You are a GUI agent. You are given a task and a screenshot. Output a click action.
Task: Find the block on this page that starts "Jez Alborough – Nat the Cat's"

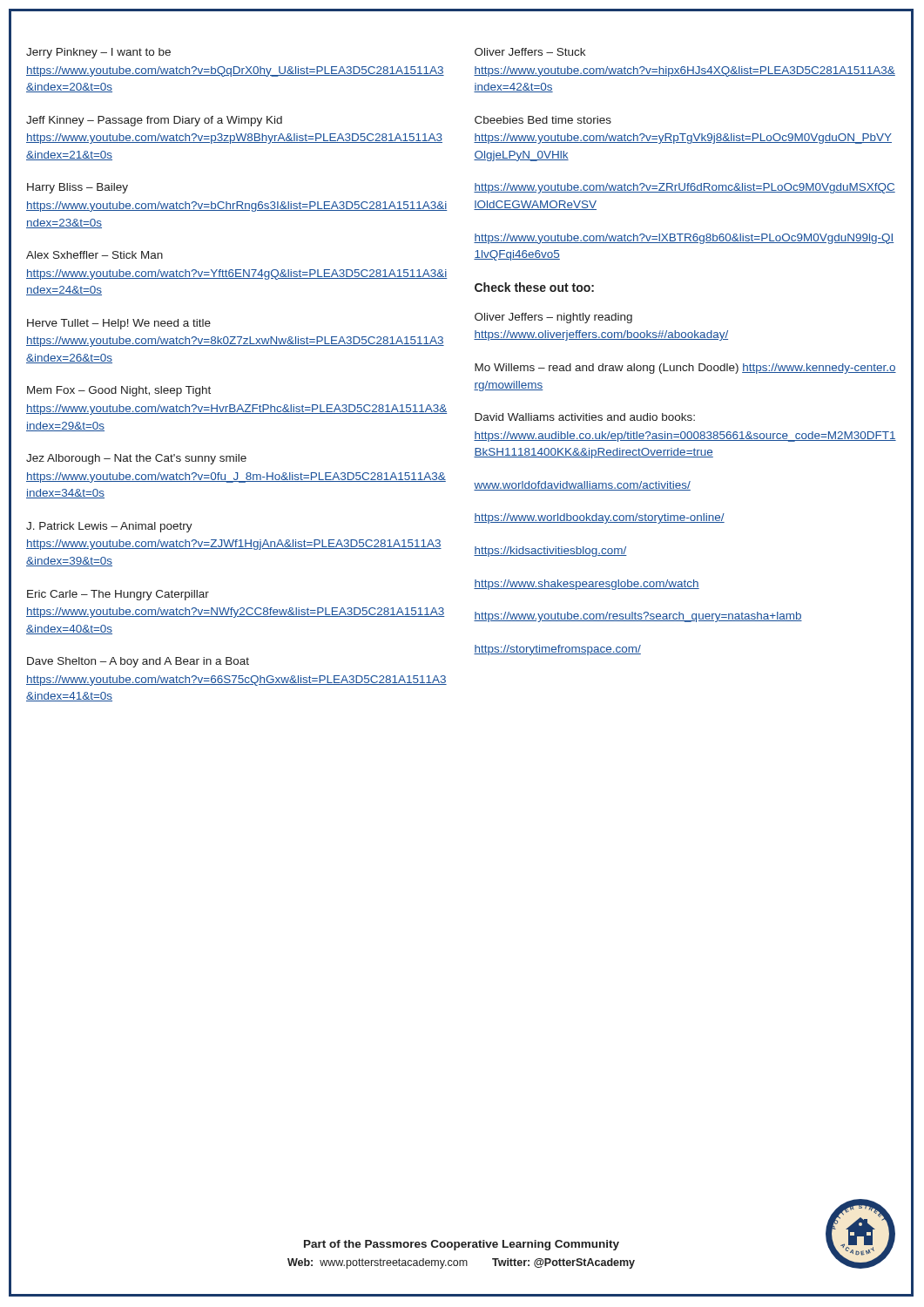click(237, 475)
